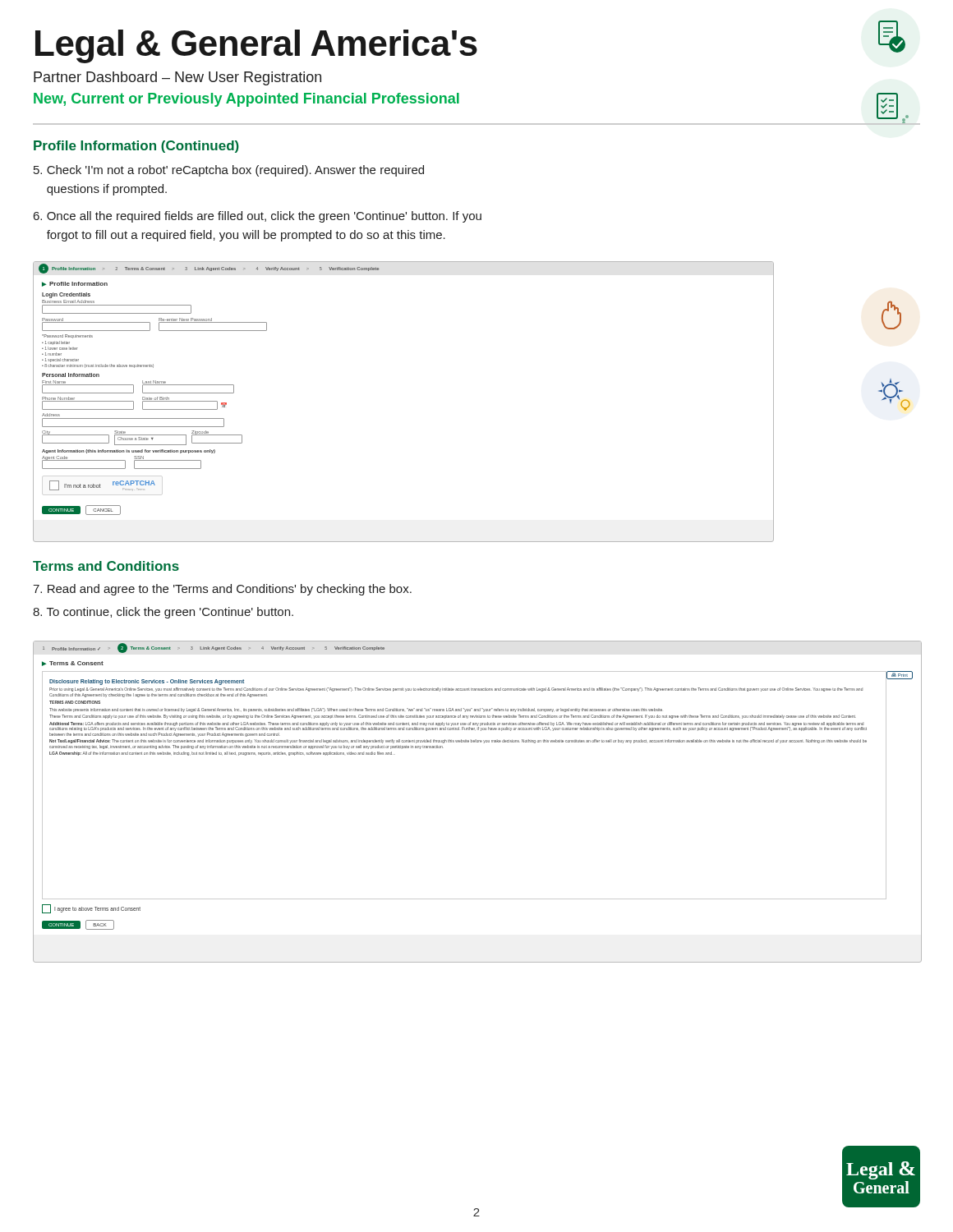Locate the text block starting "Partner Dashboard – New User Registration"

click(178, 77)
